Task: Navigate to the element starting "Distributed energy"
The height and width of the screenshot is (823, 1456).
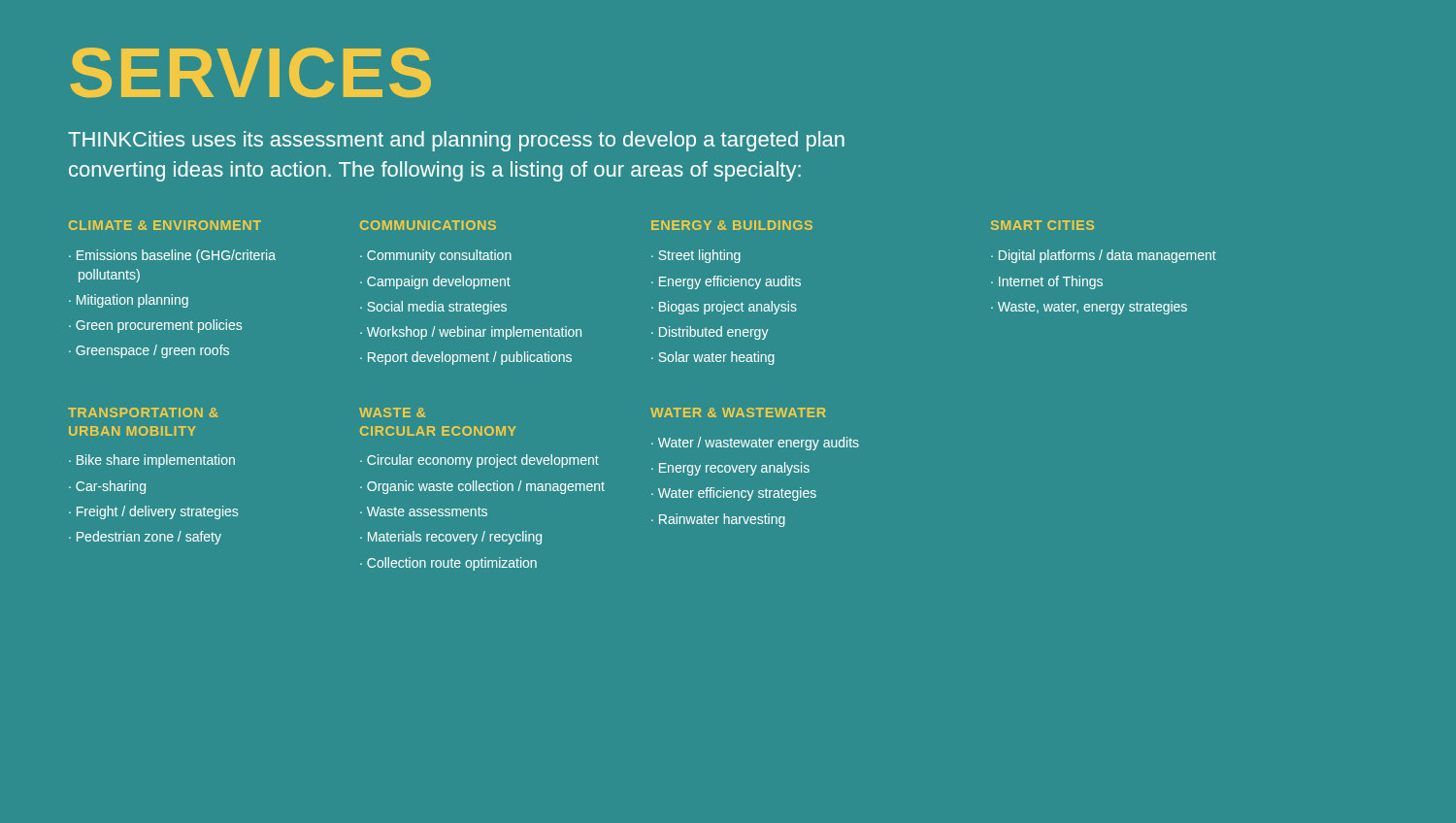Action: 713,332
